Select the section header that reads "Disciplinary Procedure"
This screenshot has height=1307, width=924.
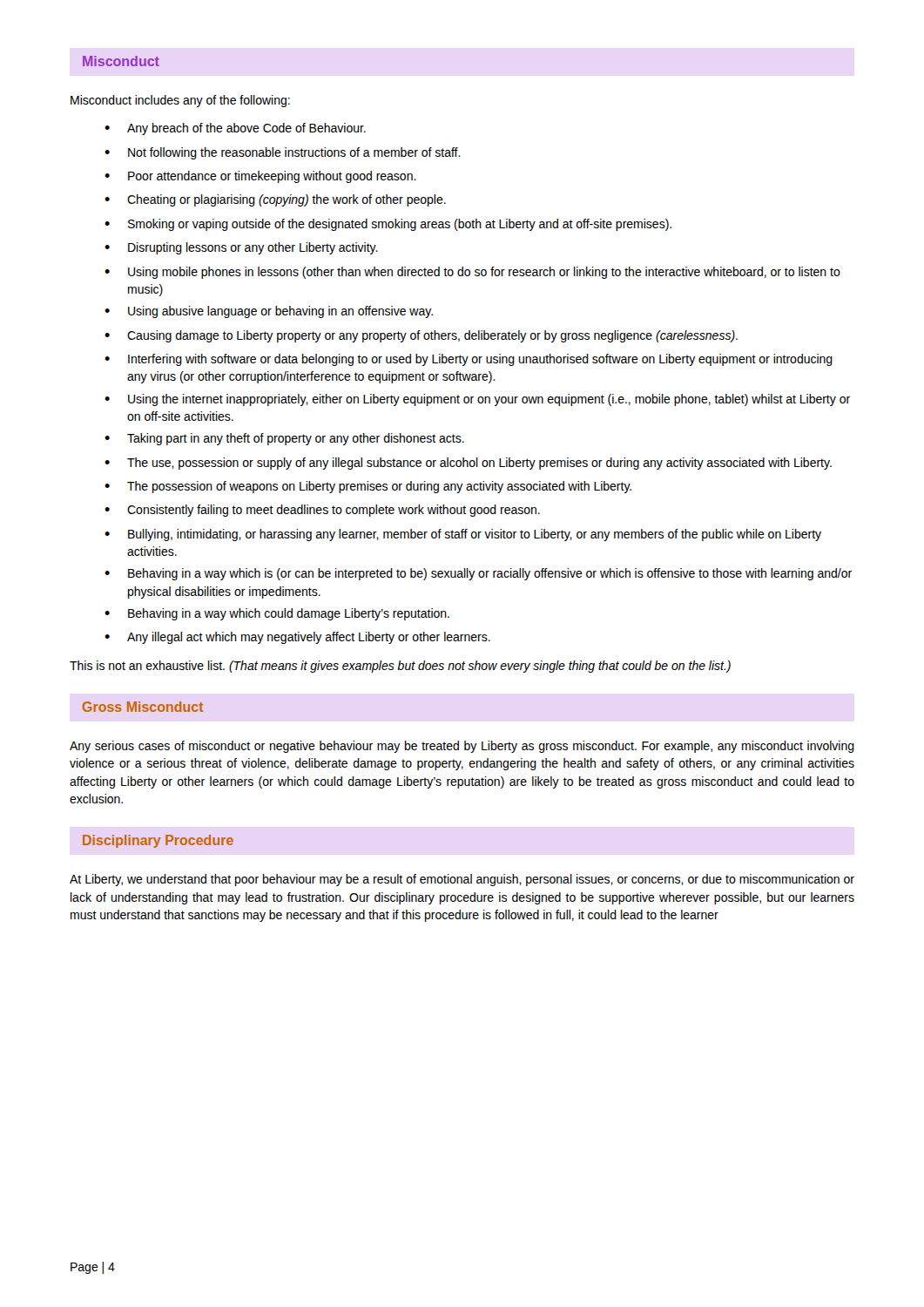[x=158, y=841]
